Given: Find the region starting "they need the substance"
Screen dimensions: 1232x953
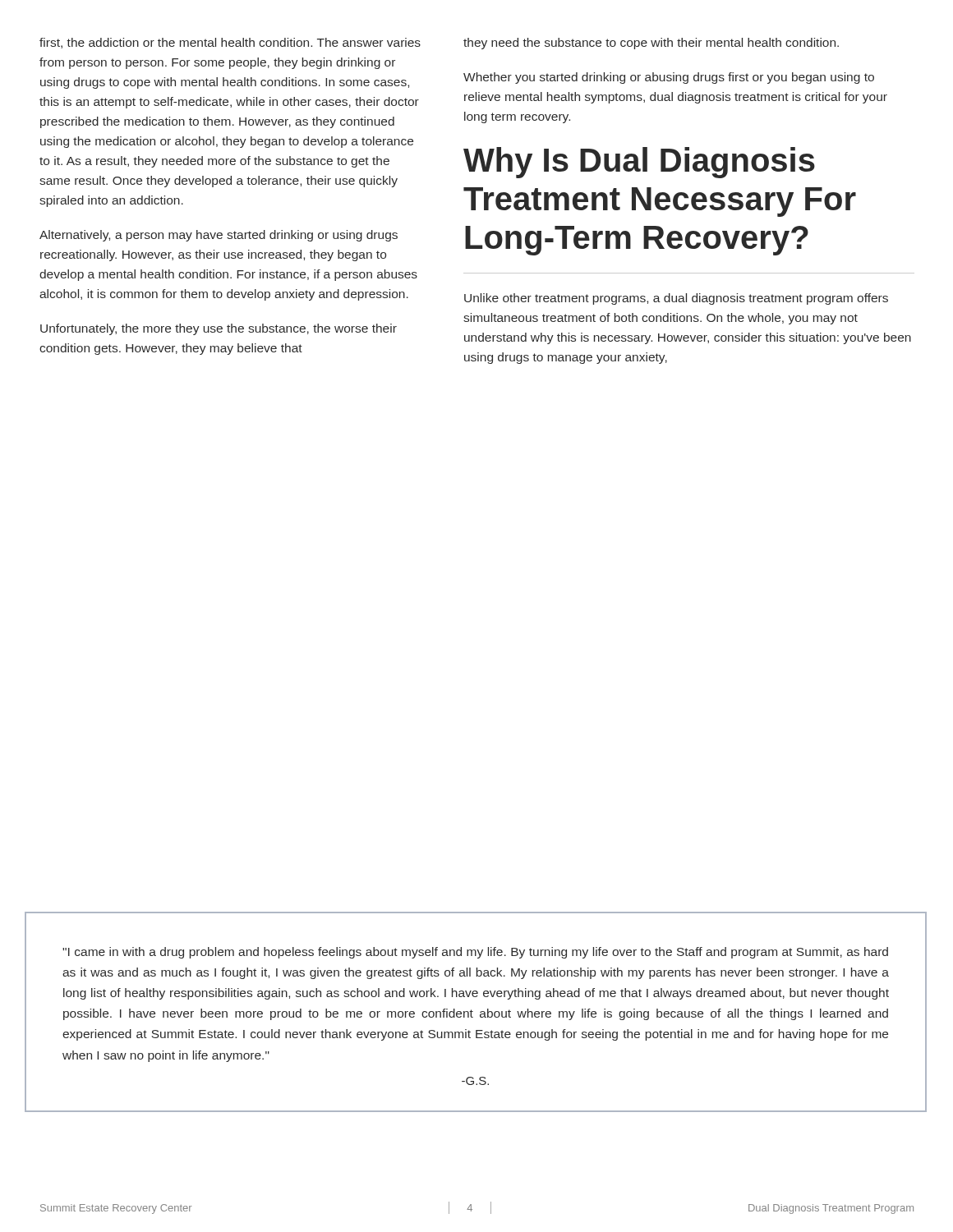Looking at the screenshot, I should [x=689, y=43].
